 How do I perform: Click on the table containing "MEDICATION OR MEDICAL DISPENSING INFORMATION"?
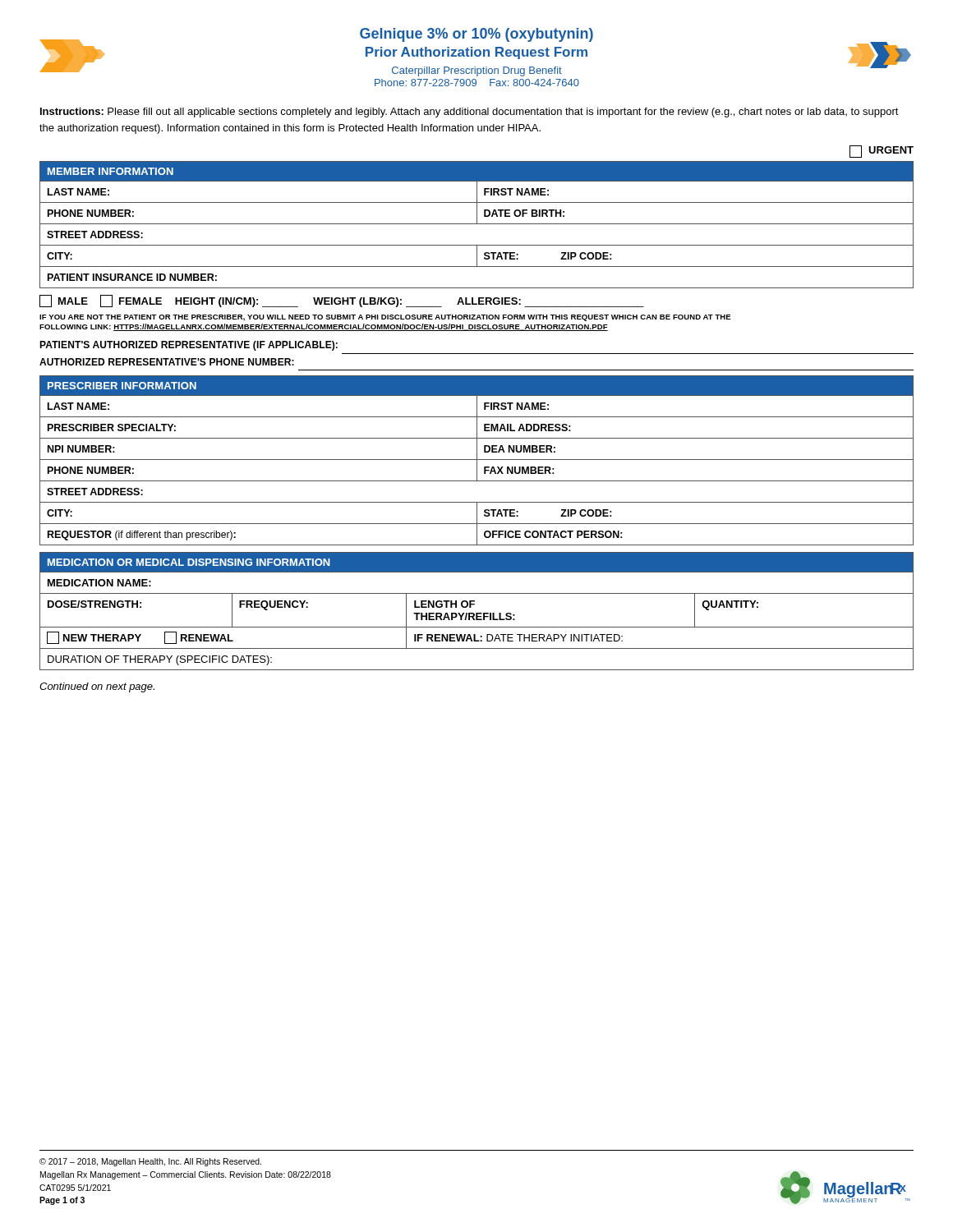(x=476, y=611)
